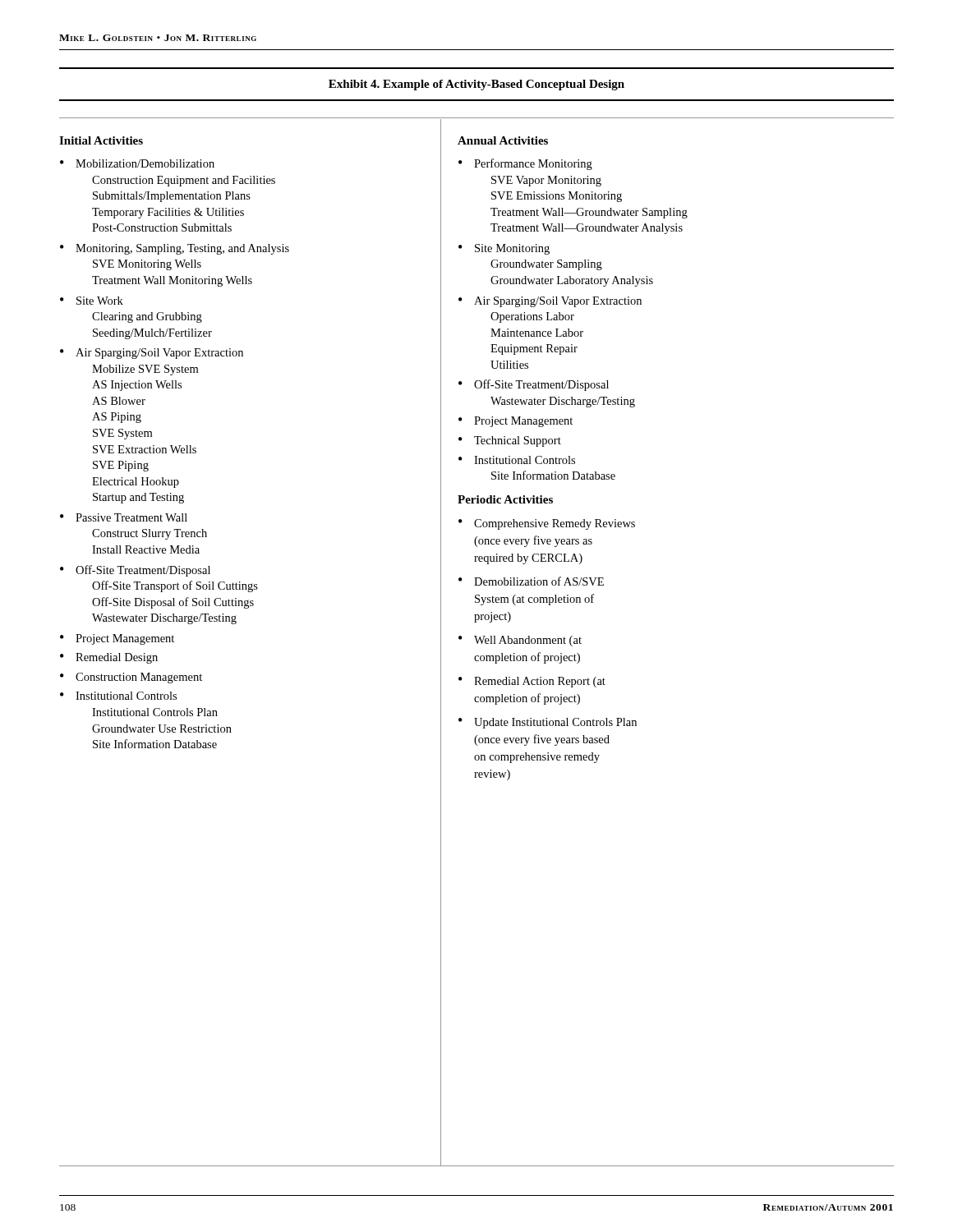Point to the text starting "• Construction Management"

[x=131, y=678]
